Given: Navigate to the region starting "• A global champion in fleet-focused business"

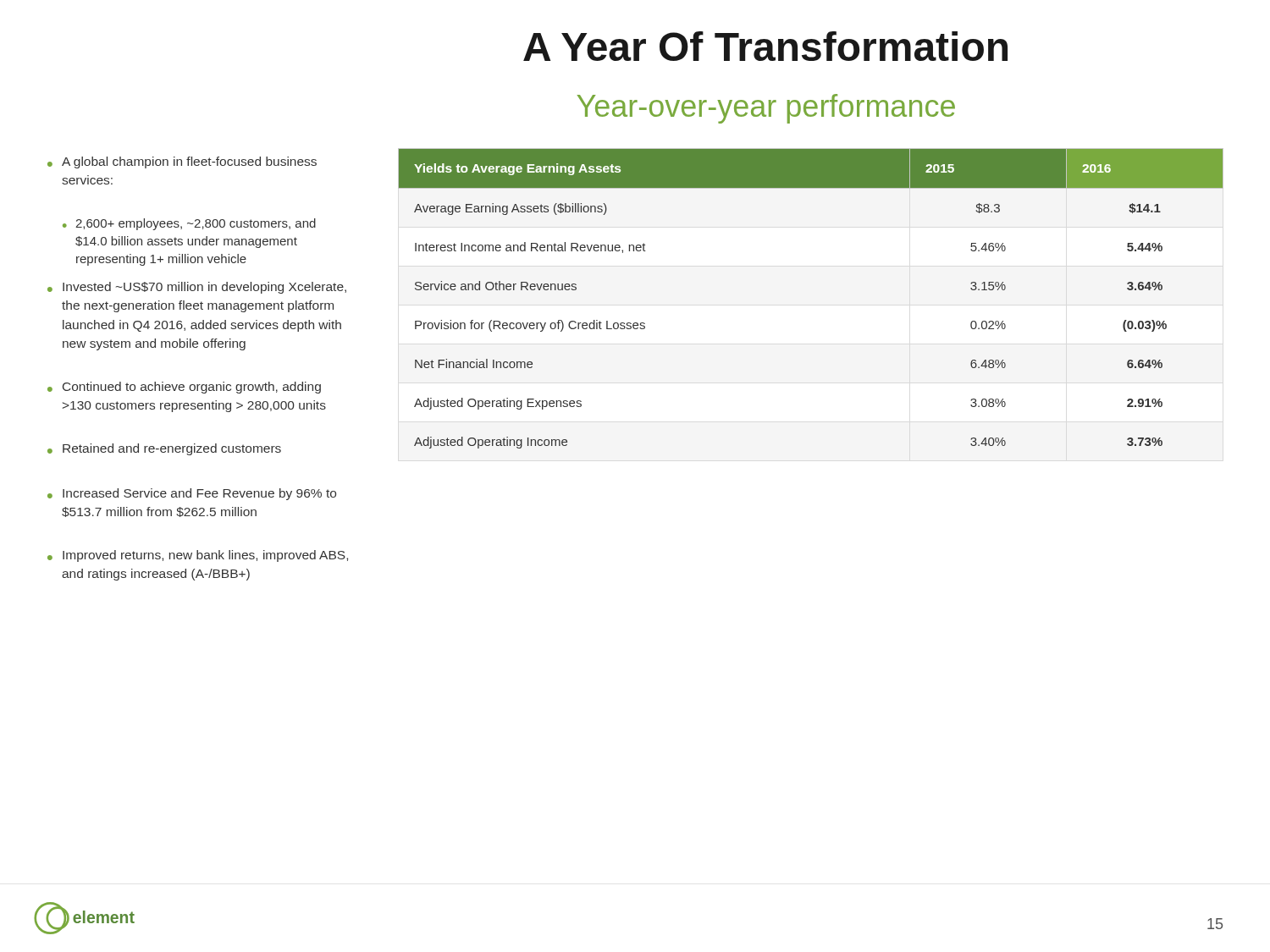Looking at the screenshot, I should tap(199, 171).
